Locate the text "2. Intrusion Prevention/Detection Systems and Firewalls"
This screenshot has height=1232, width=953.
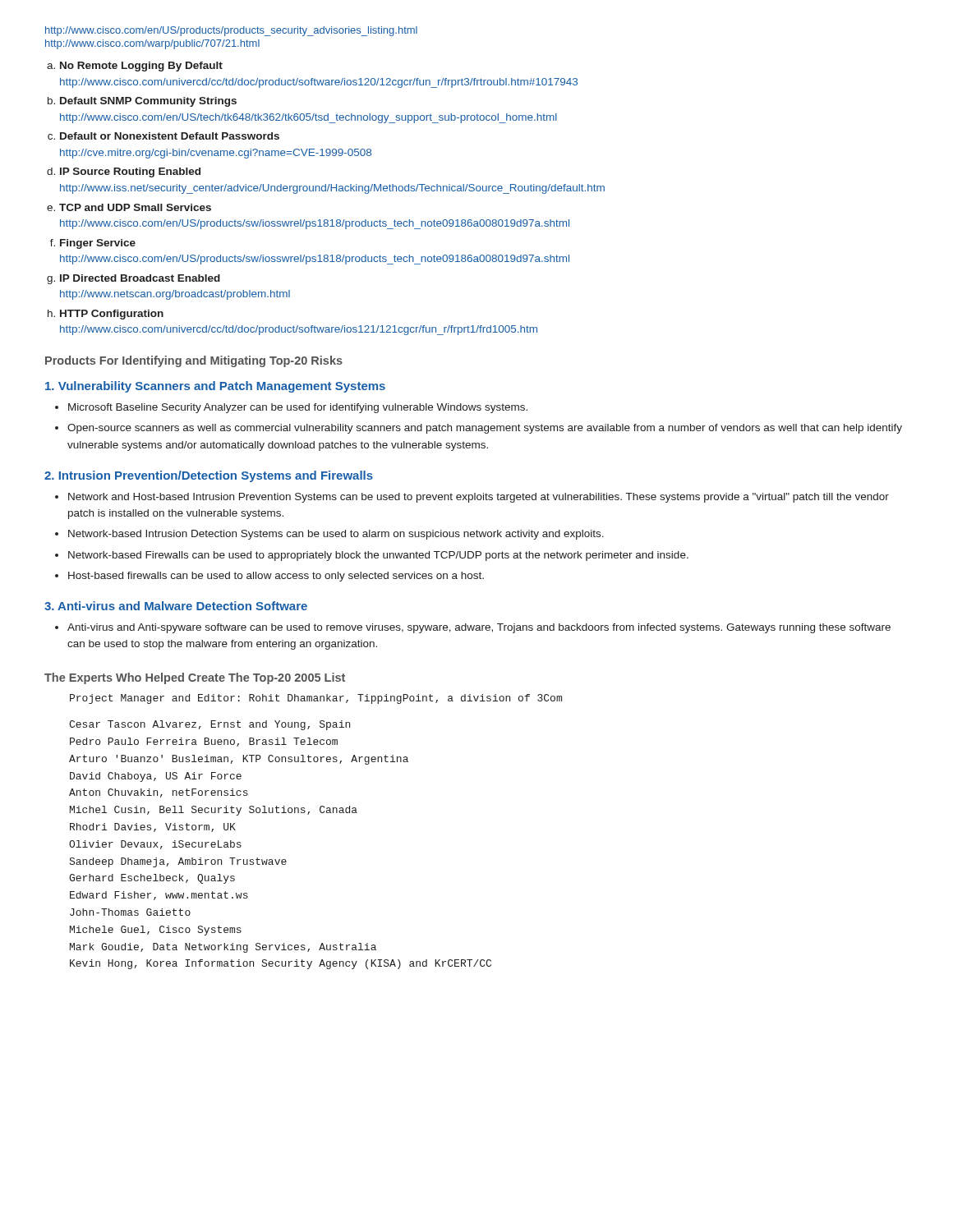[x=209, y=475]
